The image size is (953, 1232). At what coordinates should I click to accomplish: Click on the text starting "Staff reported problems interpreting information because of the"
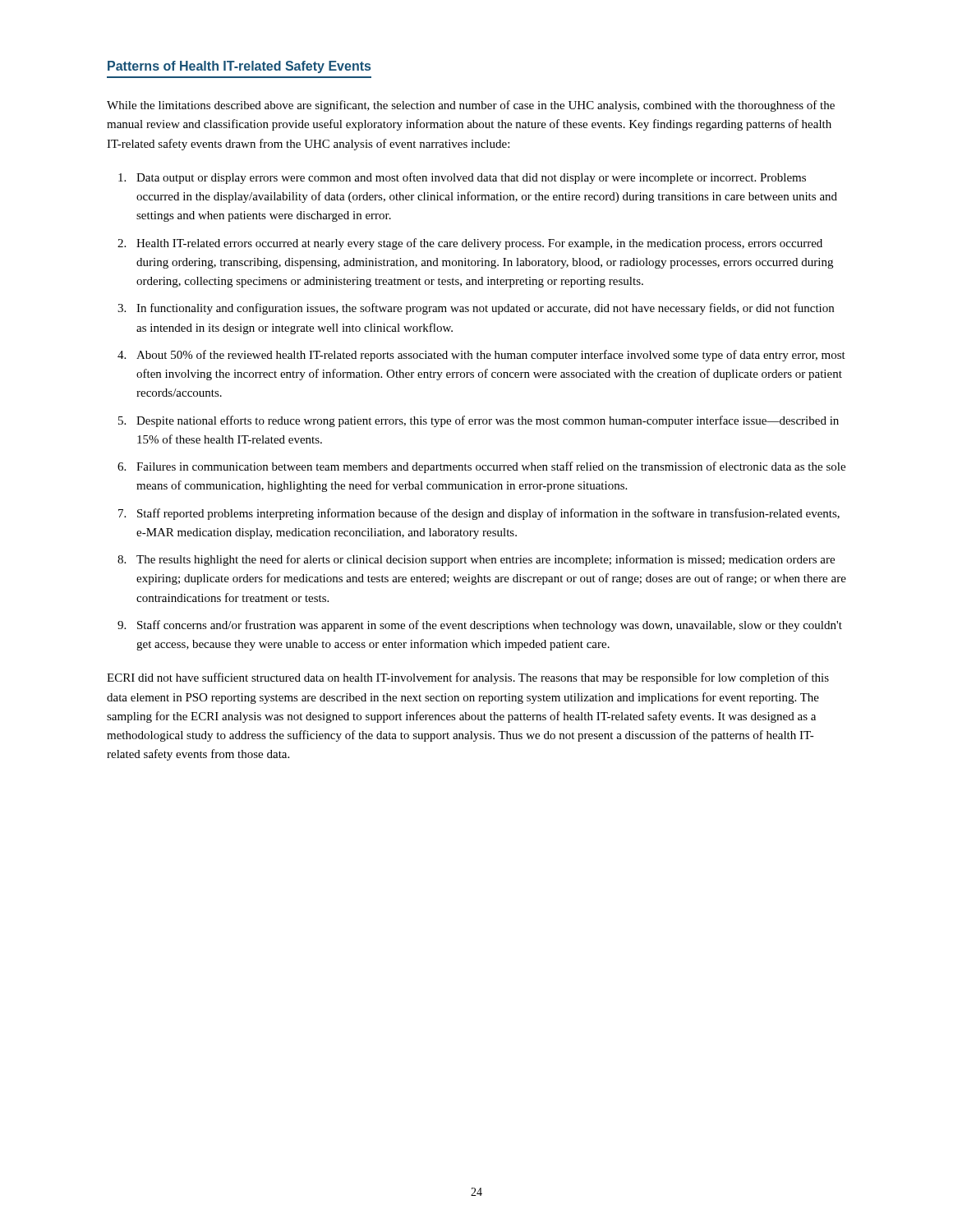click(x=488, y=522)
